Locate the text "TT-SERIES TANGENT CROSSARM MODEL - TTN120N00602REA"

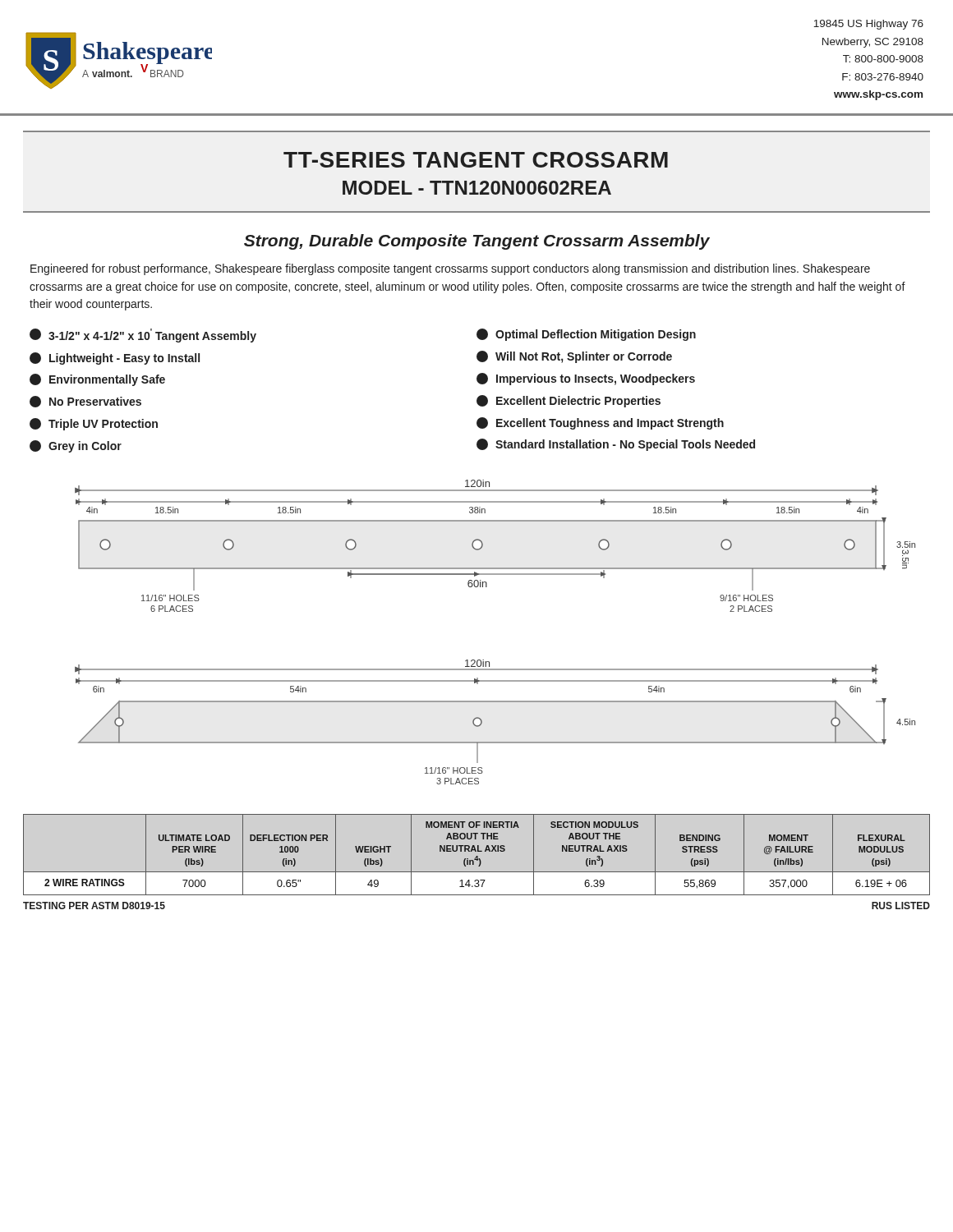pyautogui.click(x=476, y=173)
